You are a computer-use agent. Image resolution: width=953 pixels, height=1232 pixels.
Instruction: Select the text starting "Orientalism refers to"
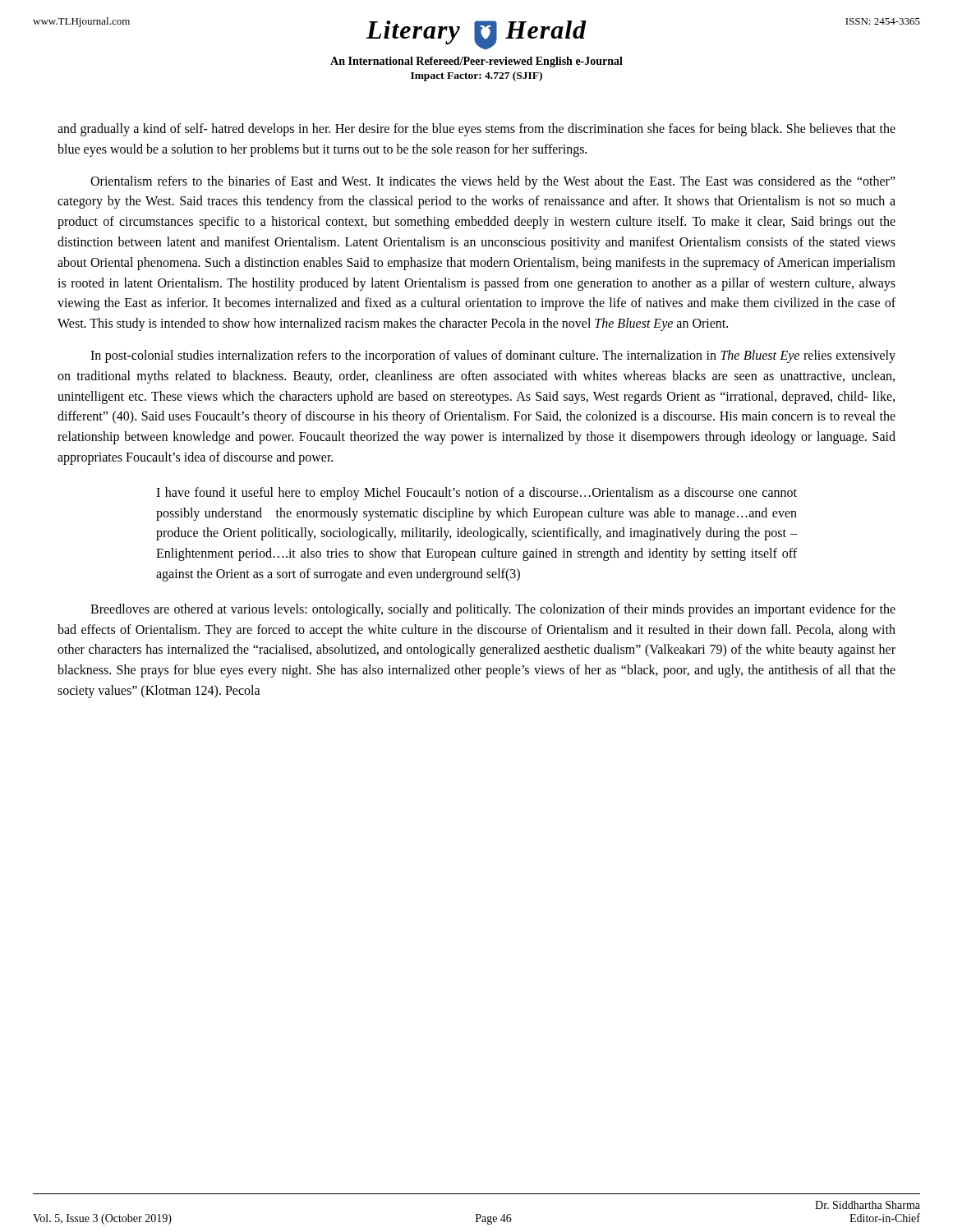476,252
